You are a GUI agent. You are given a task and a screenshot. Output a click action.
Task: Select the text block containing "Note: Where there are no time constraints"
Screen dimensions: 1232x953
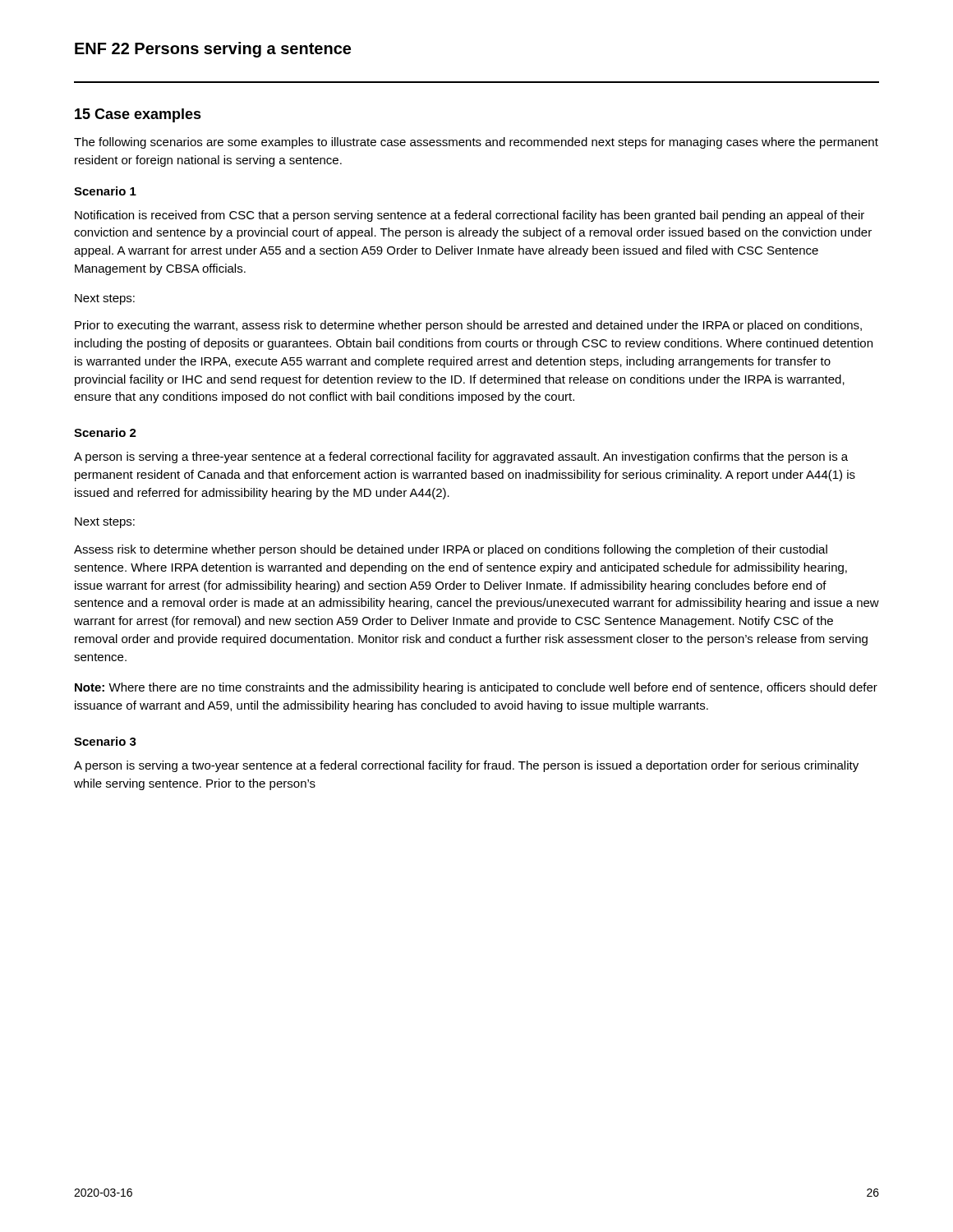[x=476, y=696]
